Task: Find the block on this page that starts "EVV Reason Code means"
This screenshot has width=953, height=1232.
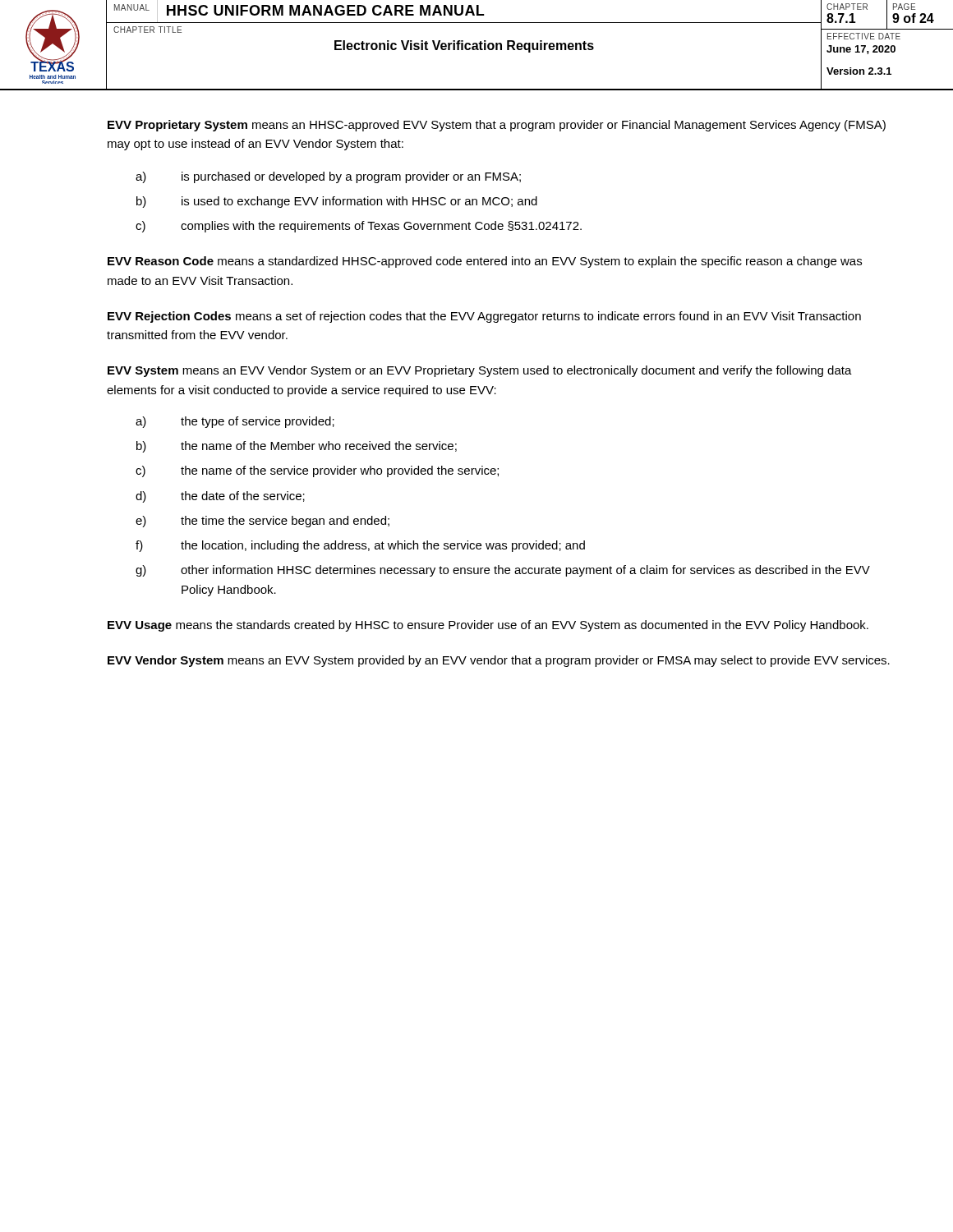Action: click(x=499, y=271)
